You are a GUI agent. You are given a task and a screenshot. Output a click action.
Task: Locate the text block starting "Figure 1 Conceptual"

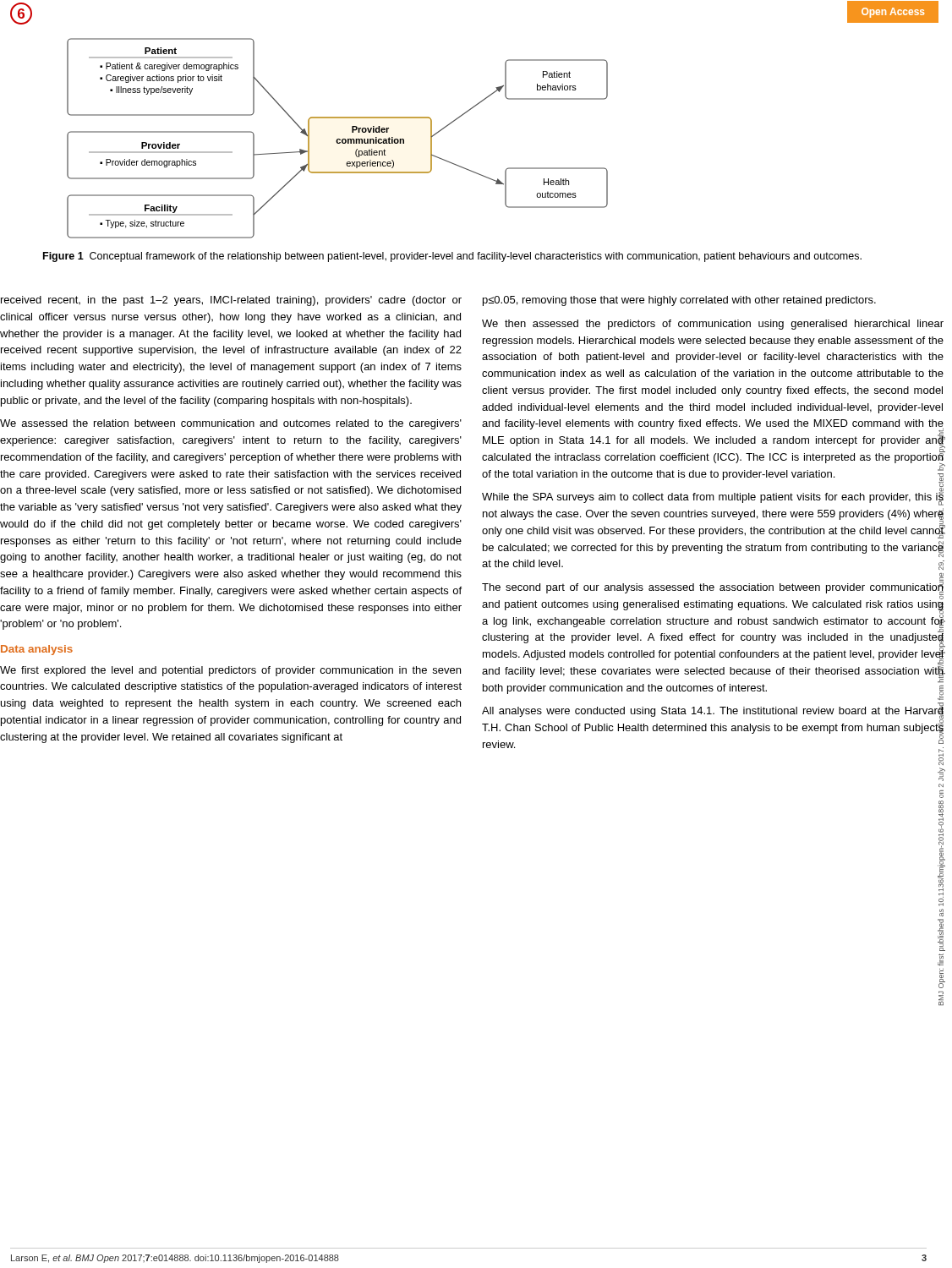click(x=452, y=256)
